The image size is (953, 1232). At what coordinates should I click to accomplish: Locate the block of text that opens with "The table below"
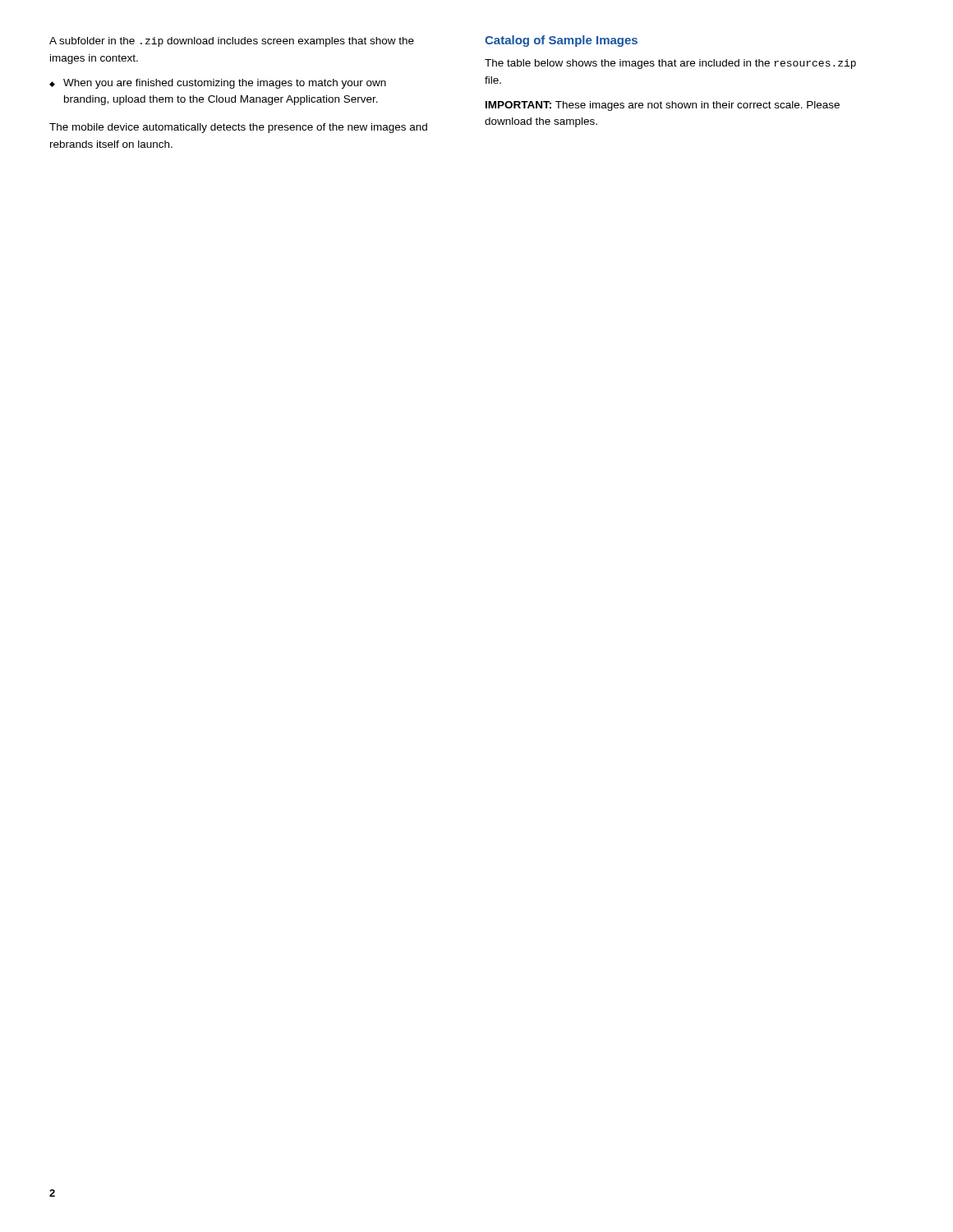click(x=671, y=71)
